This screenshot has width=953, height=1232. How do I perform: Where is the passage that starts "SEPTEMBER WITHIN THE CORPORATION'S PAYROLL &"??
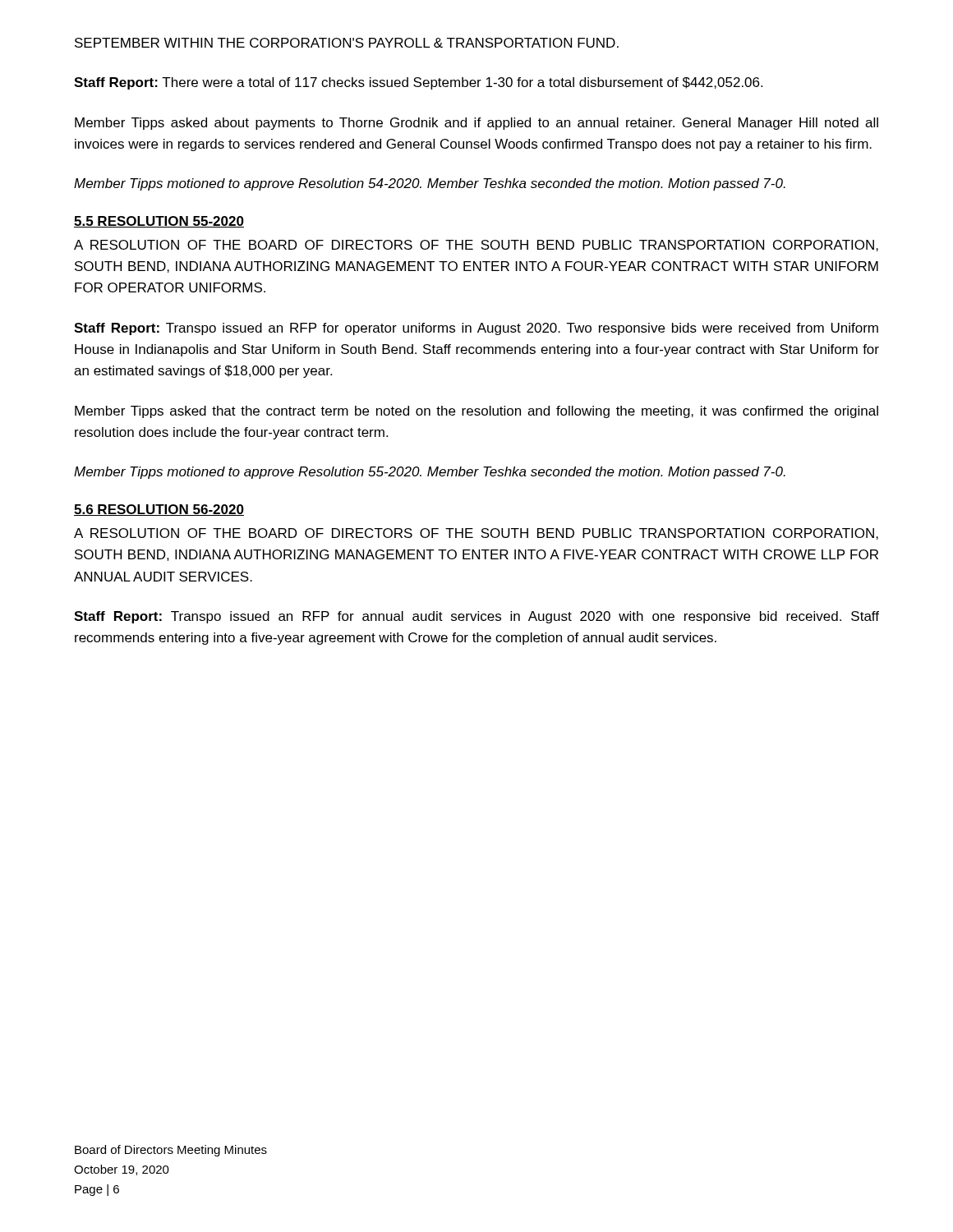coord(347,43)
